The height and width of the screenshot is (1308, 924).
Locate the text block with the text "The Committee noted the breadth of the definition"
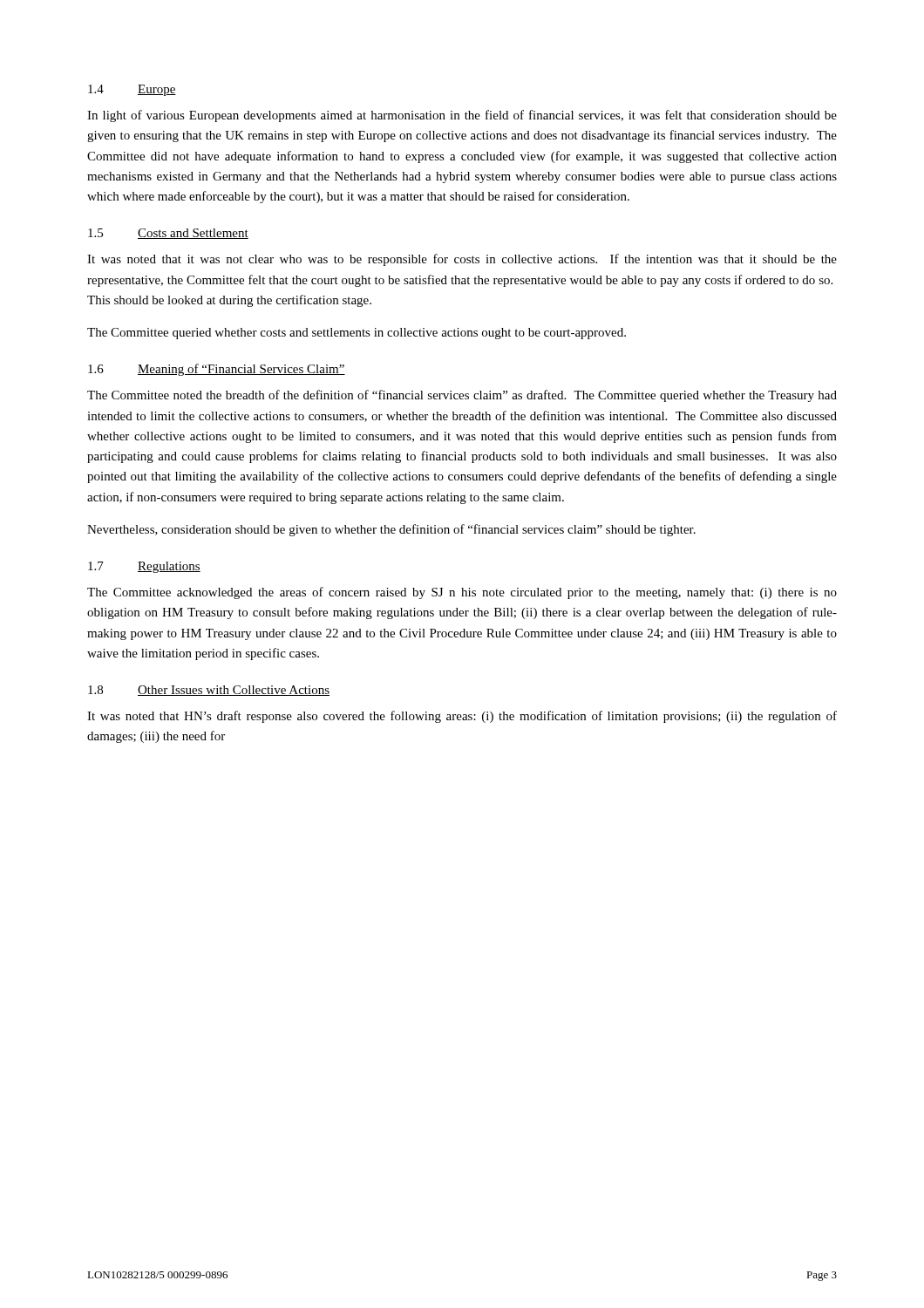pyautogui.click(x=462, y=446)
